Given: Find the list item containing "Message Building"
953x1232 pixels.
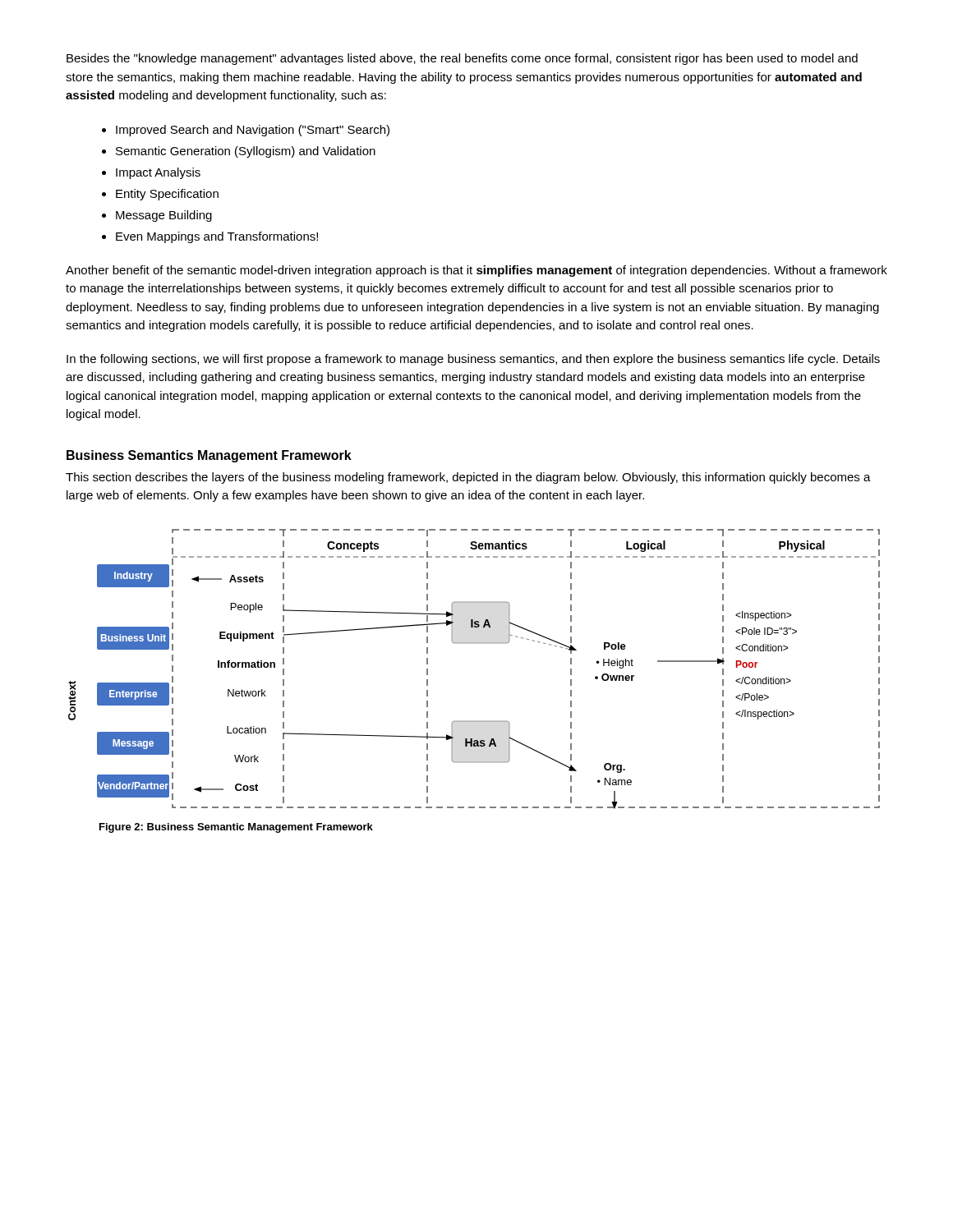Looking at the screenshot, I should pyautogui.click(x=164, y=214).
